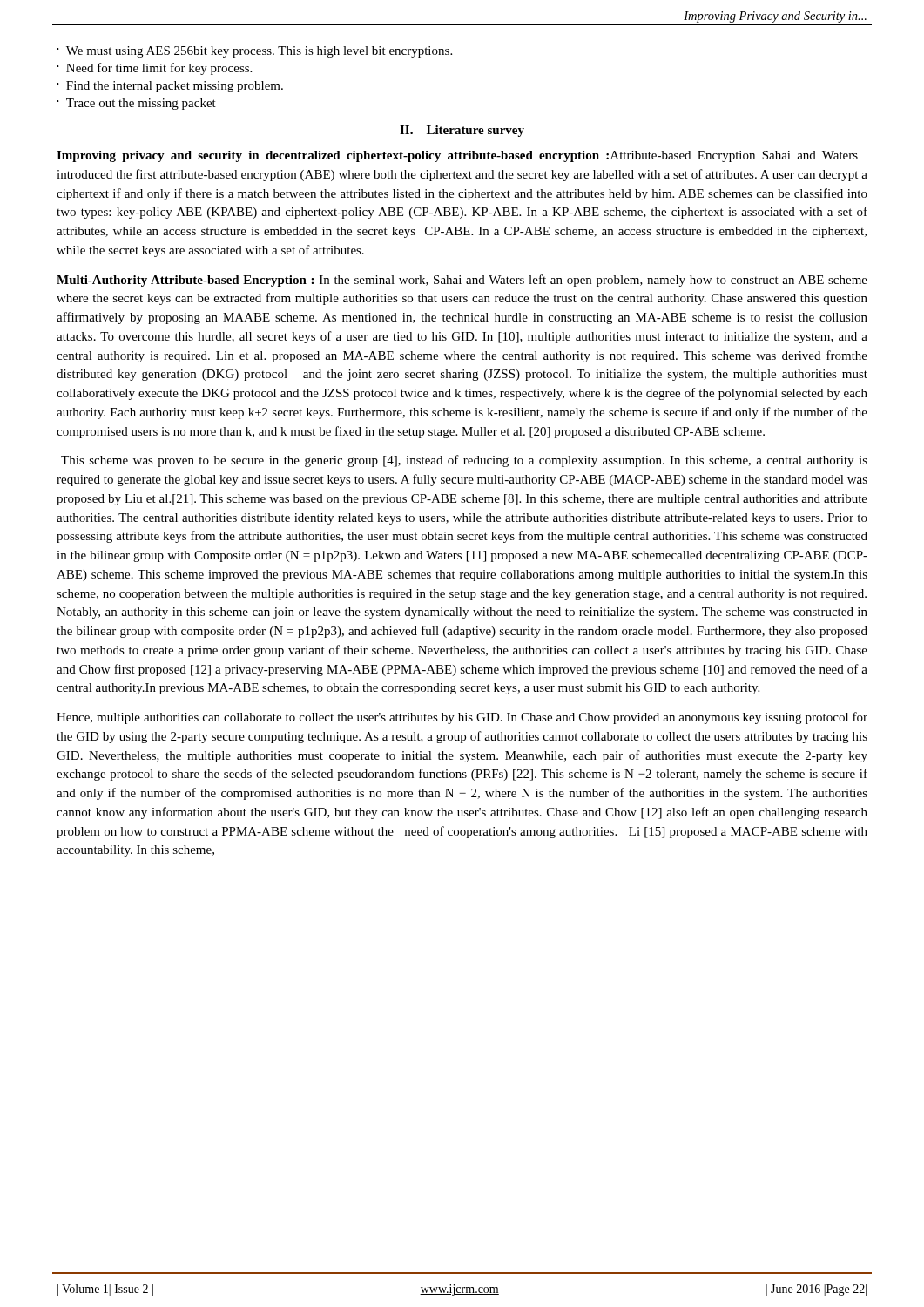Image resolution: width=924 pixels, height=1307 pixels.
Task: Click on the text block that says "Improving privacy and security"
Action: point(462,203)
